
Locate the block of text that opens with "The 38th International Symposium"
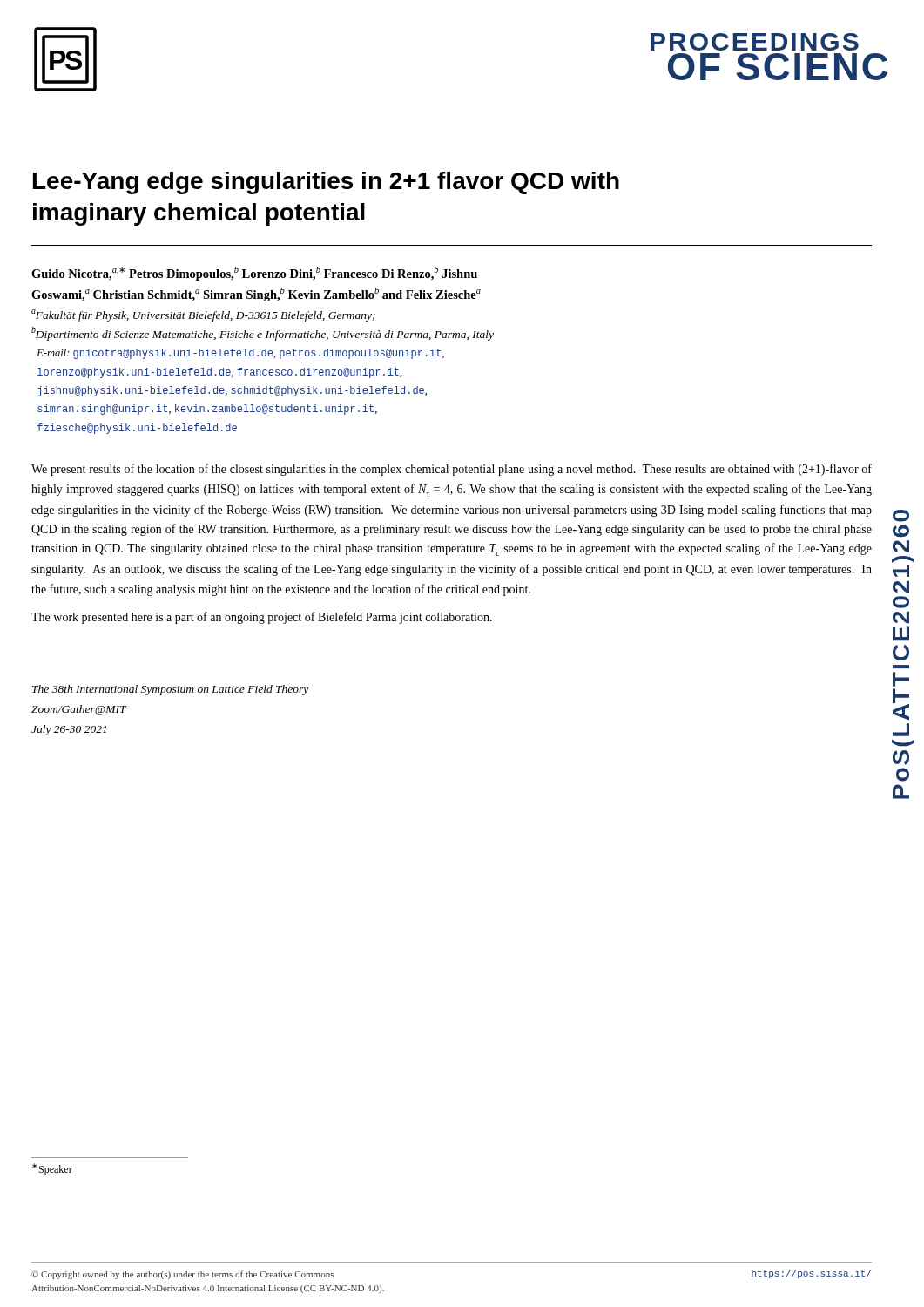click(x=170, y=690)
